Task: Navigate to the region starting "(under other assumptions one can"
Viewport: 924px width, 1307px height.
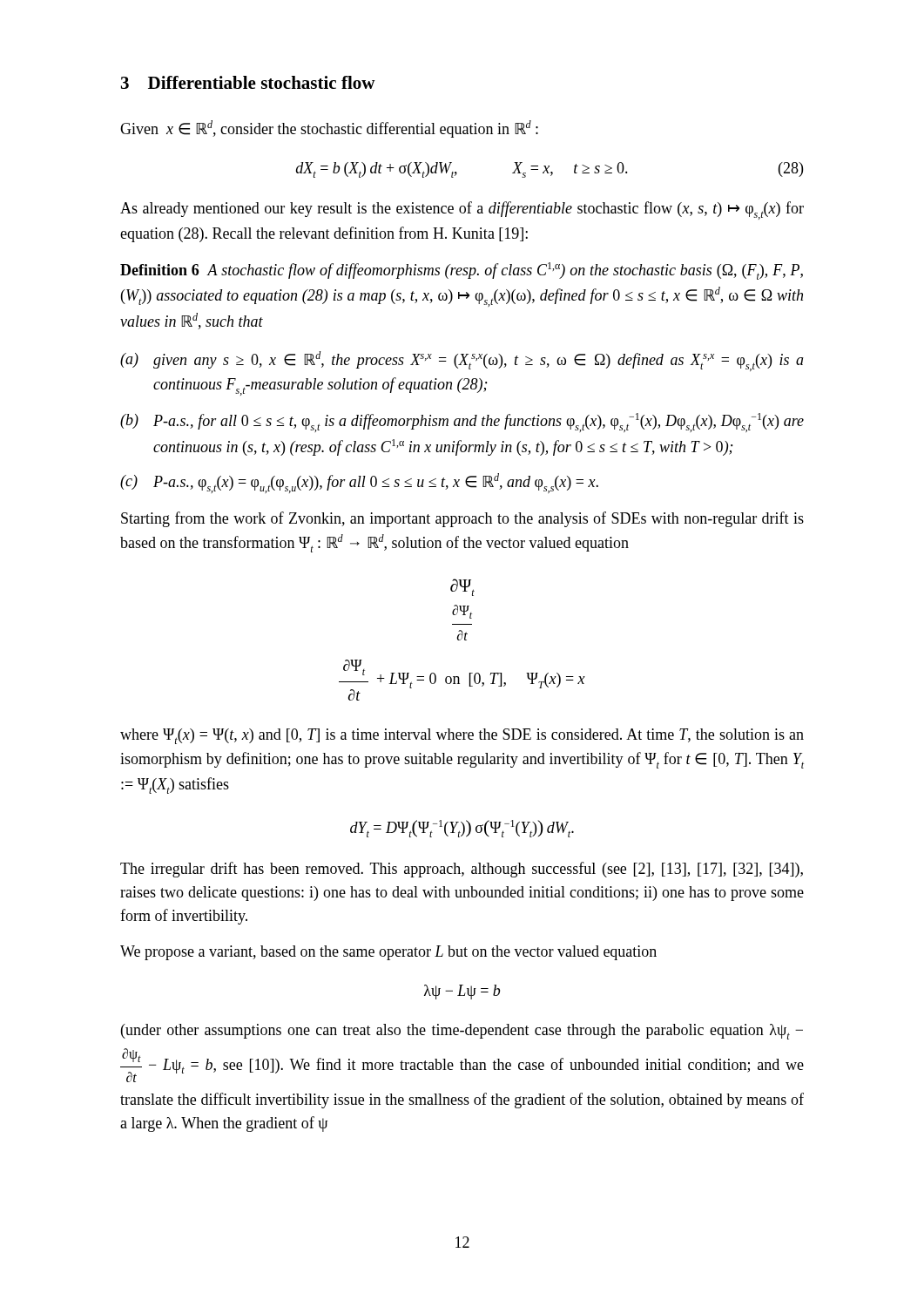Action: [462, 1077]
